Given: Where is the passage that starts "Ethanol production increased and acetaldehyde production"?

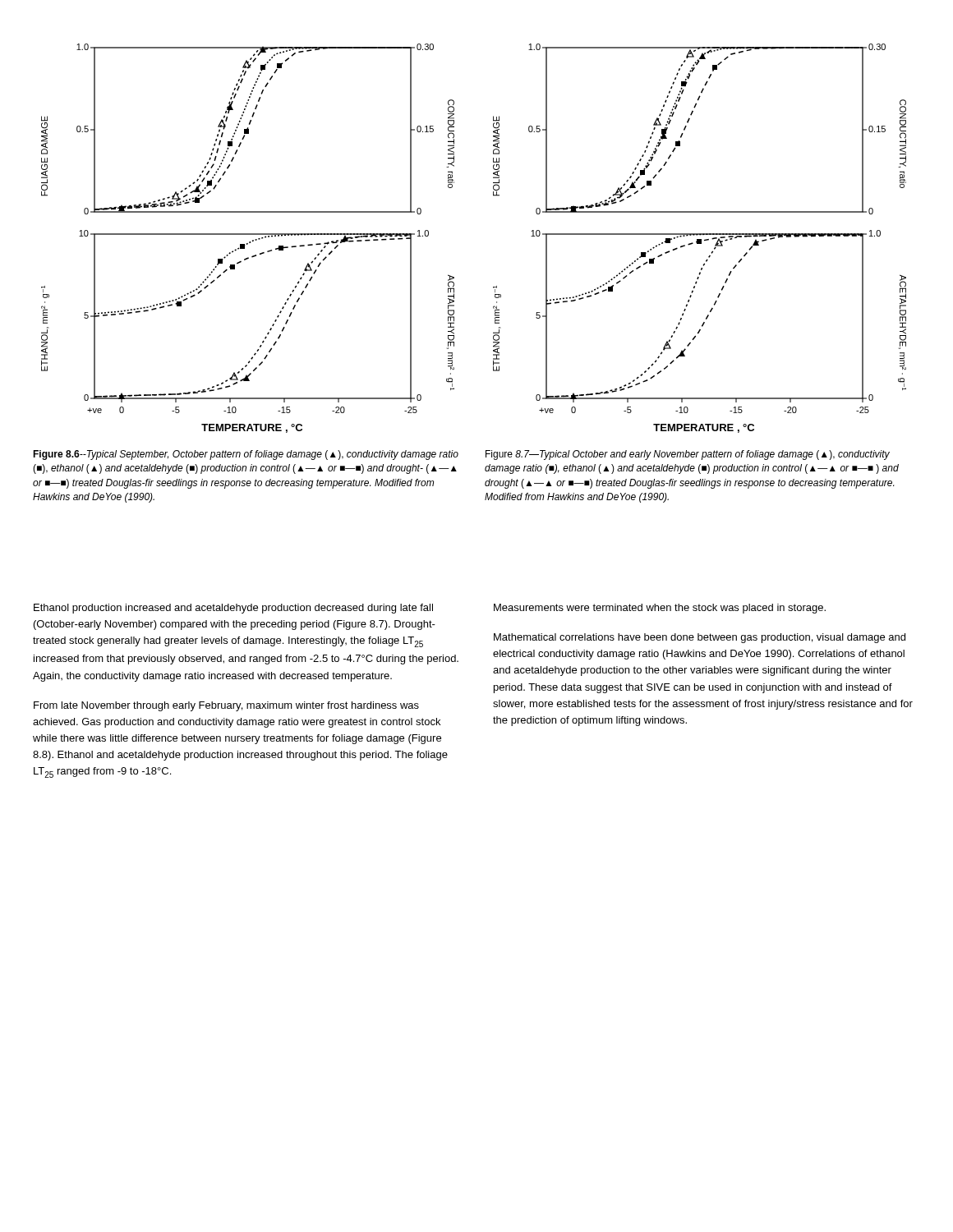Looking at the screenshot, I should coord(246,641).
